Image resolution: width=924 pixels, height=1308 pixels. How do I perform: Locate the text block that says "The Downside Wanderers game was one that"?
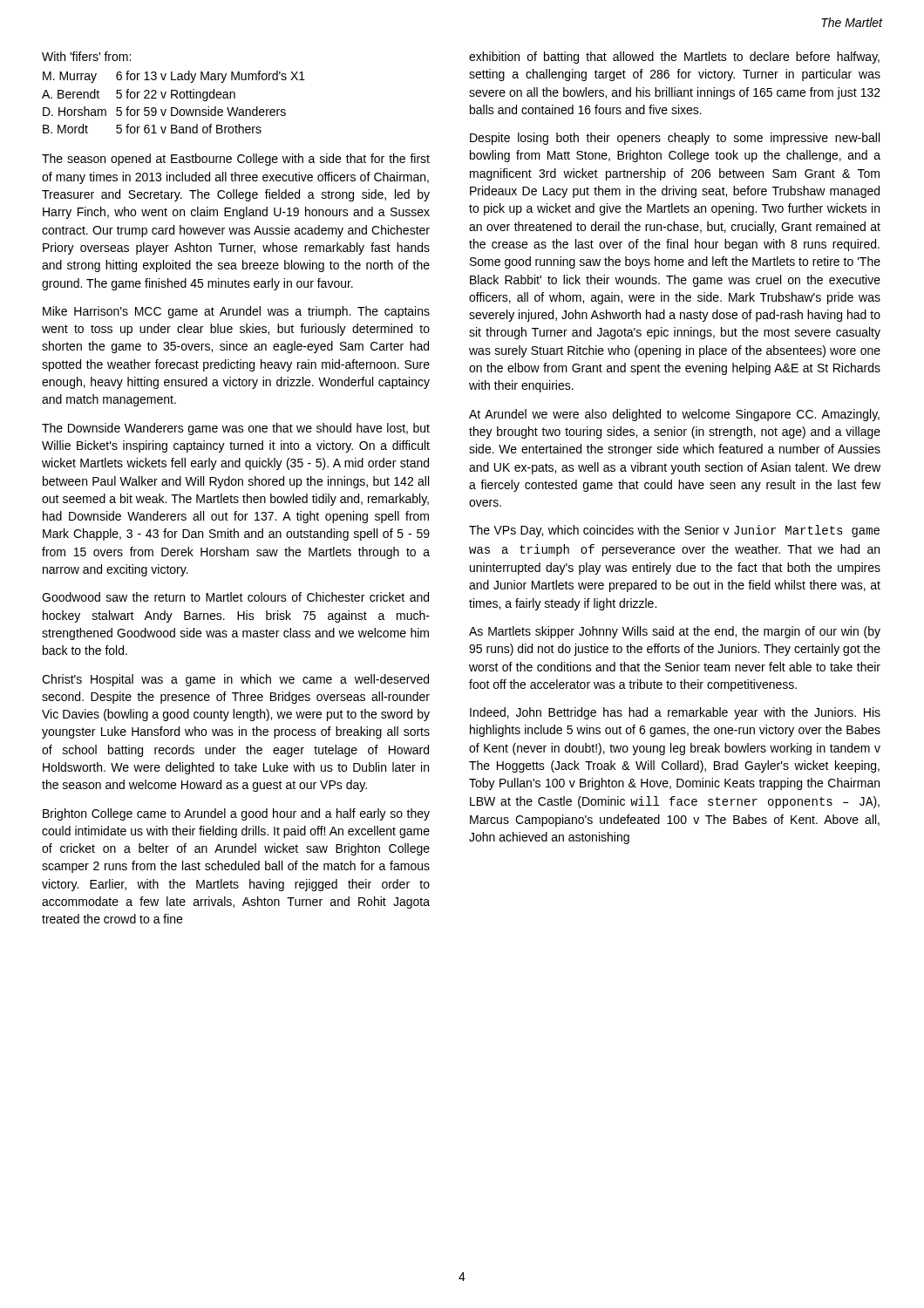click(x=236, y=499)
